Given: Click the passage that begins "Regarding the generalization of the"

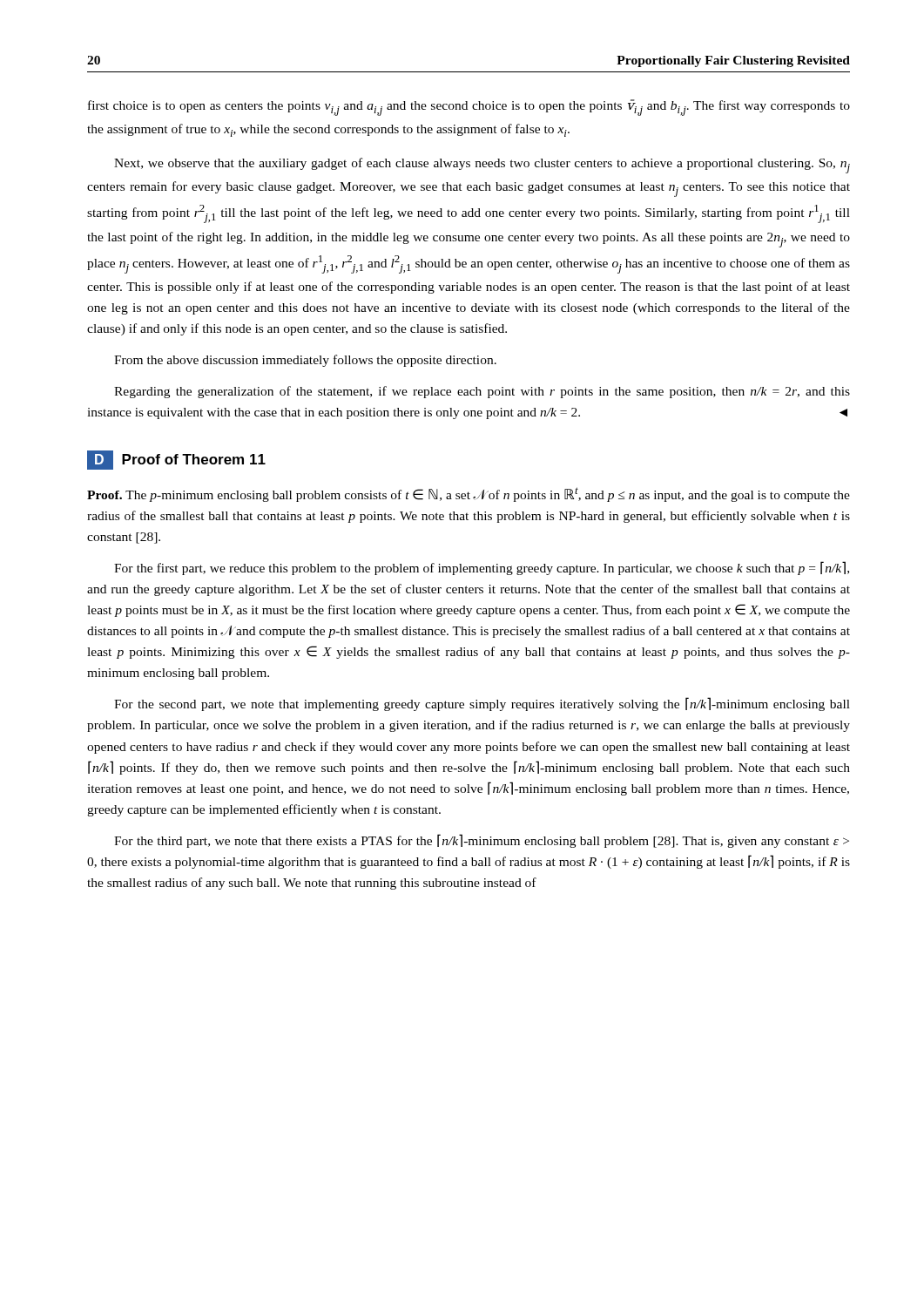Looking at the screenshot, I should pos(469,402).
